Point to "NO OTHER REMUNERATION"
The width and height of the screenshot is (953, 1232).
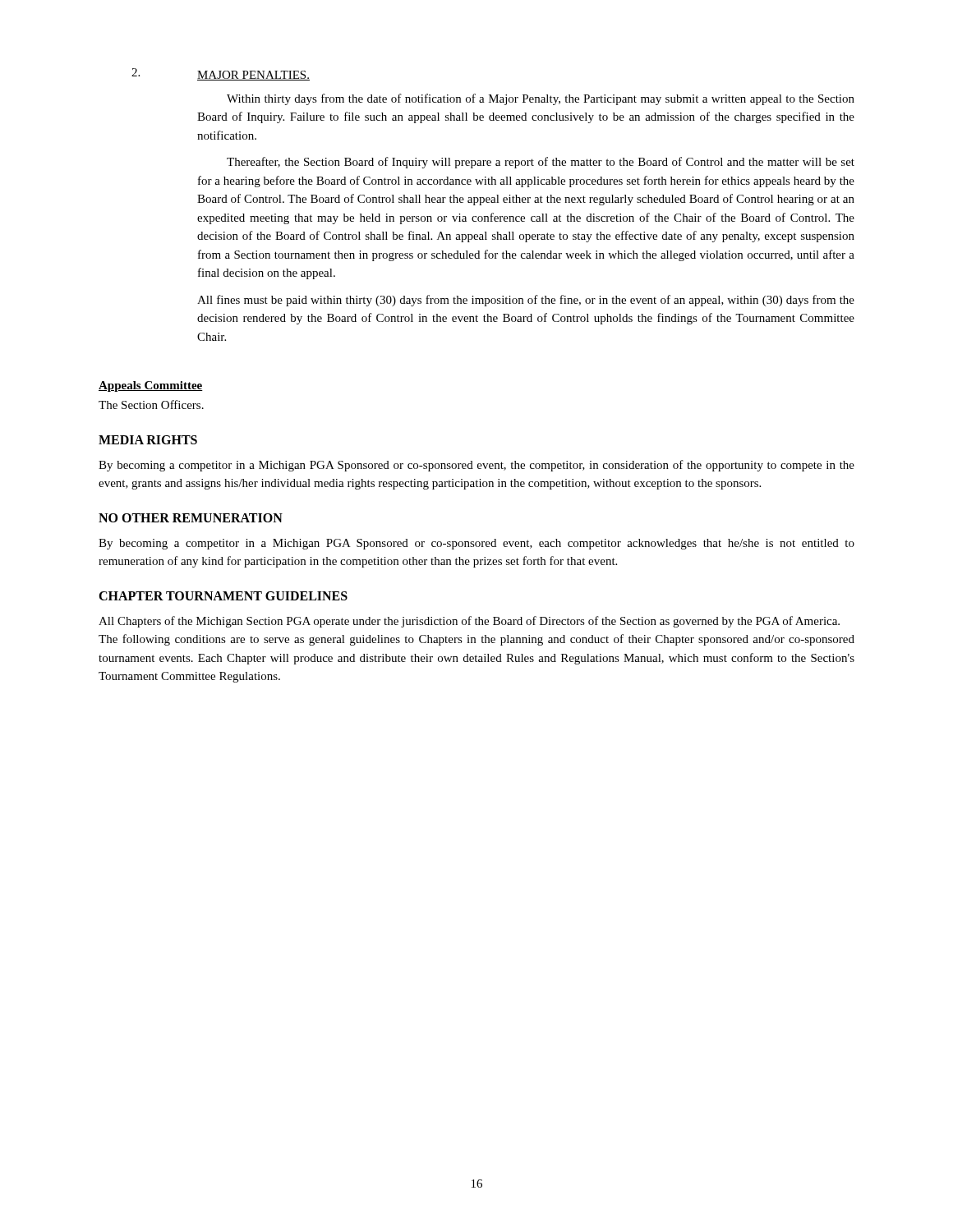tap(191, 518)
